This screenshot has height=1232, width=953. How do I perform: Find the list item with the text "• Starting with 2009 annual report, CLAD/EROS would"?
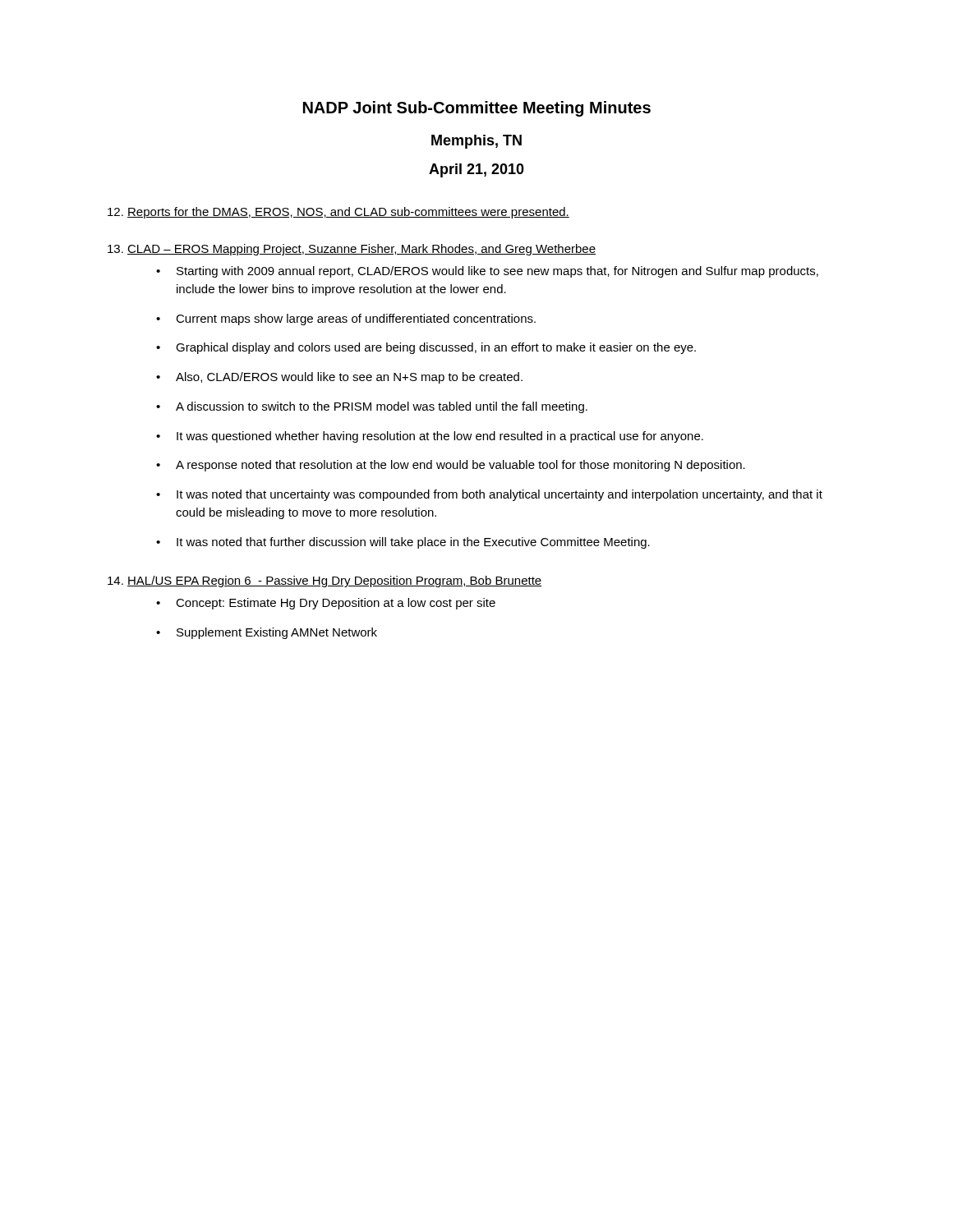[x=501, y=280]
